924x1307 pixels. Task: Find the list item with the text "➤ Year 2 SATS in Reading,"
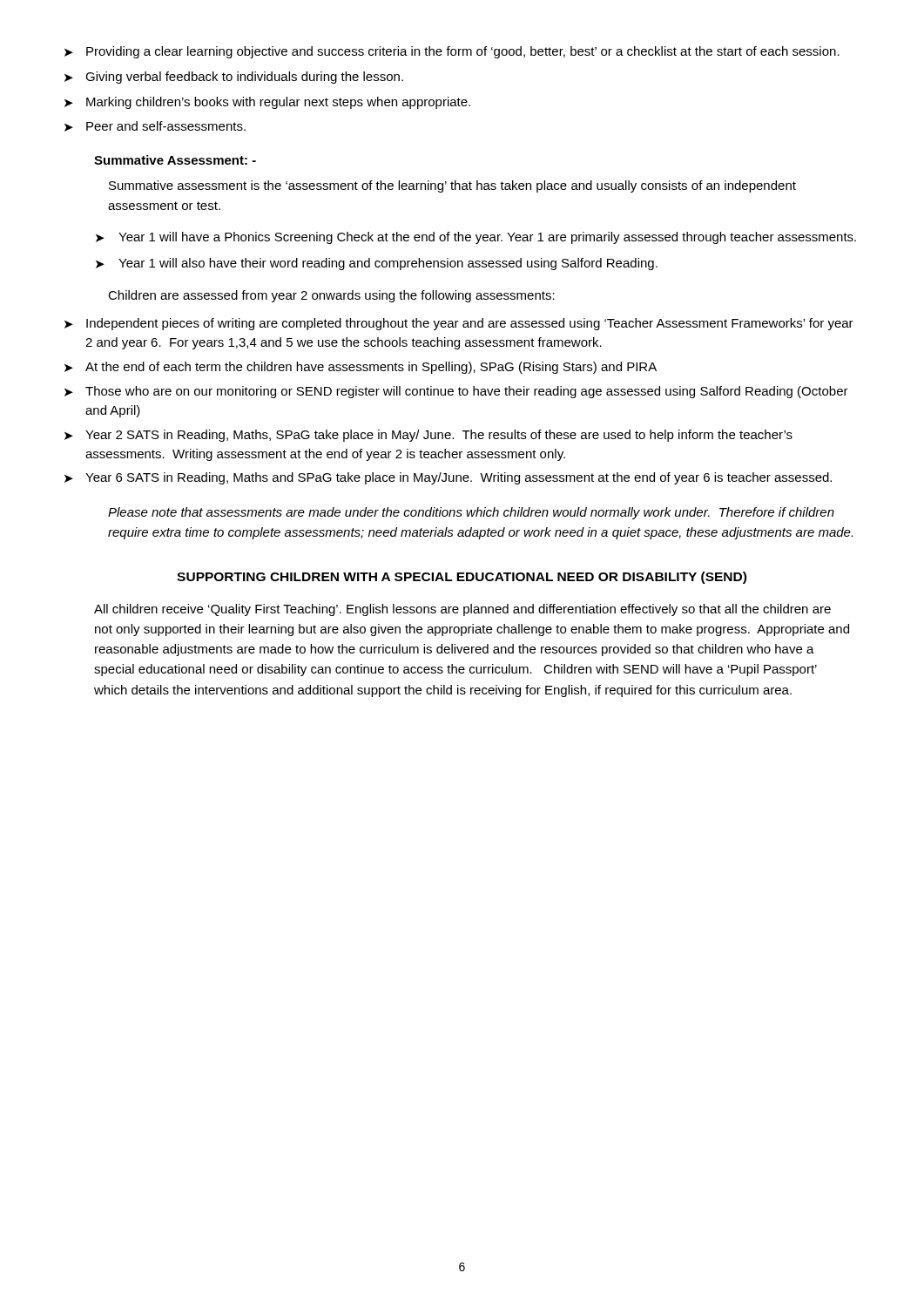click(462, 444)
